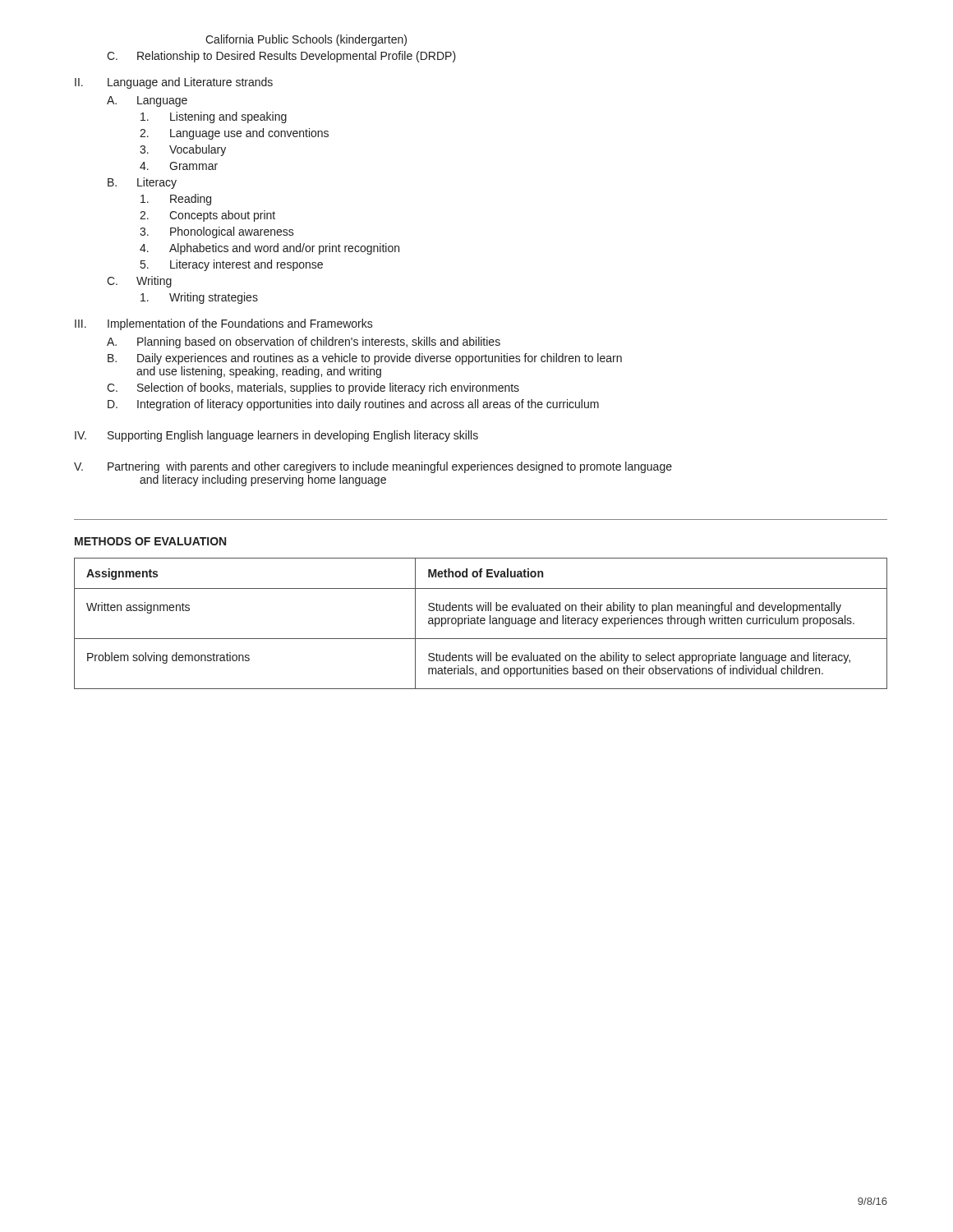Viewport: 953px width, 1232px height.
Task: Locate the text "Writing strategies"
Action: (199, 298)
